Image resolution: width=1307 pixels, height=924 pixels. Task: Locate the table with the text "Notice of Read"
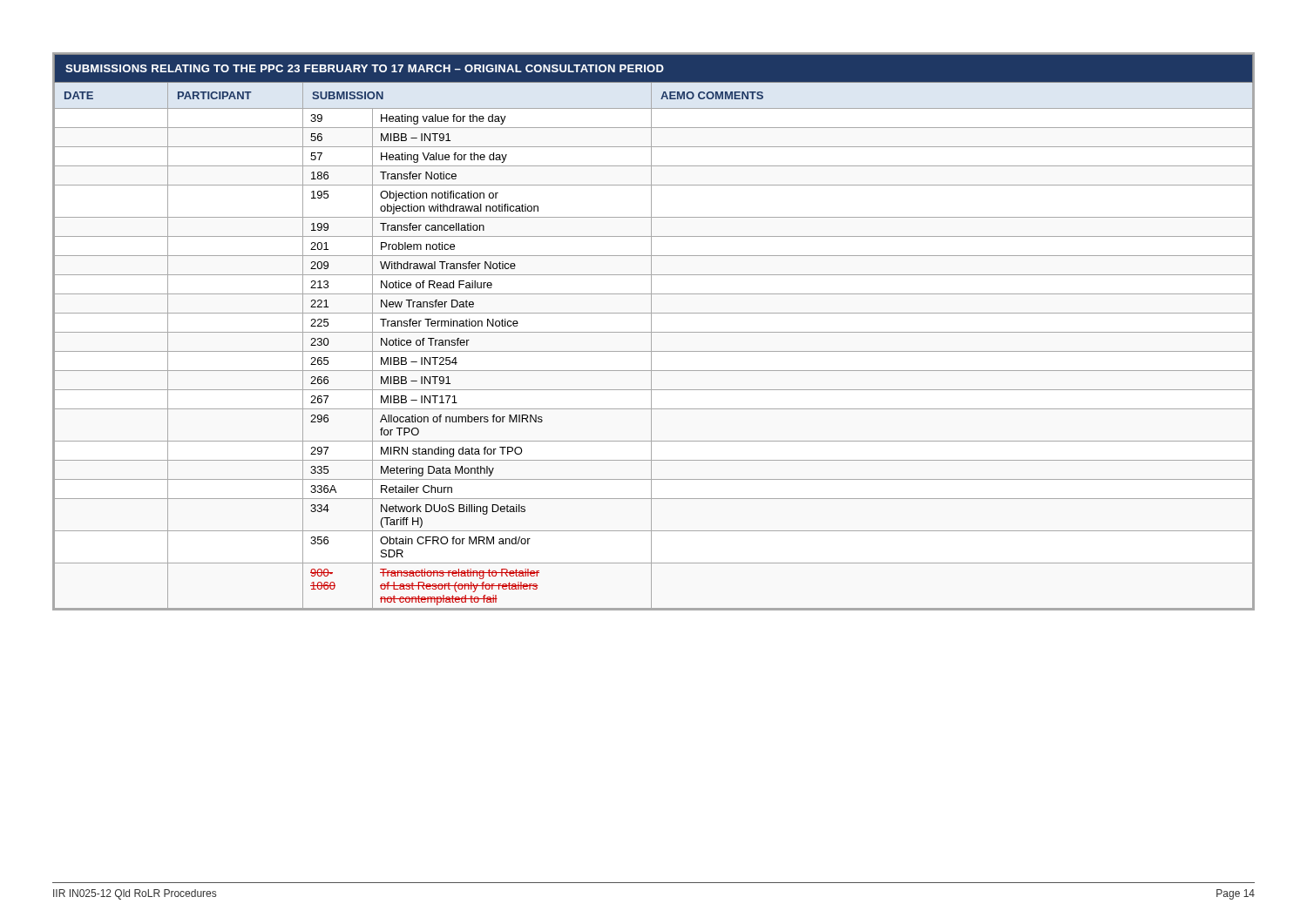point(654,331)
